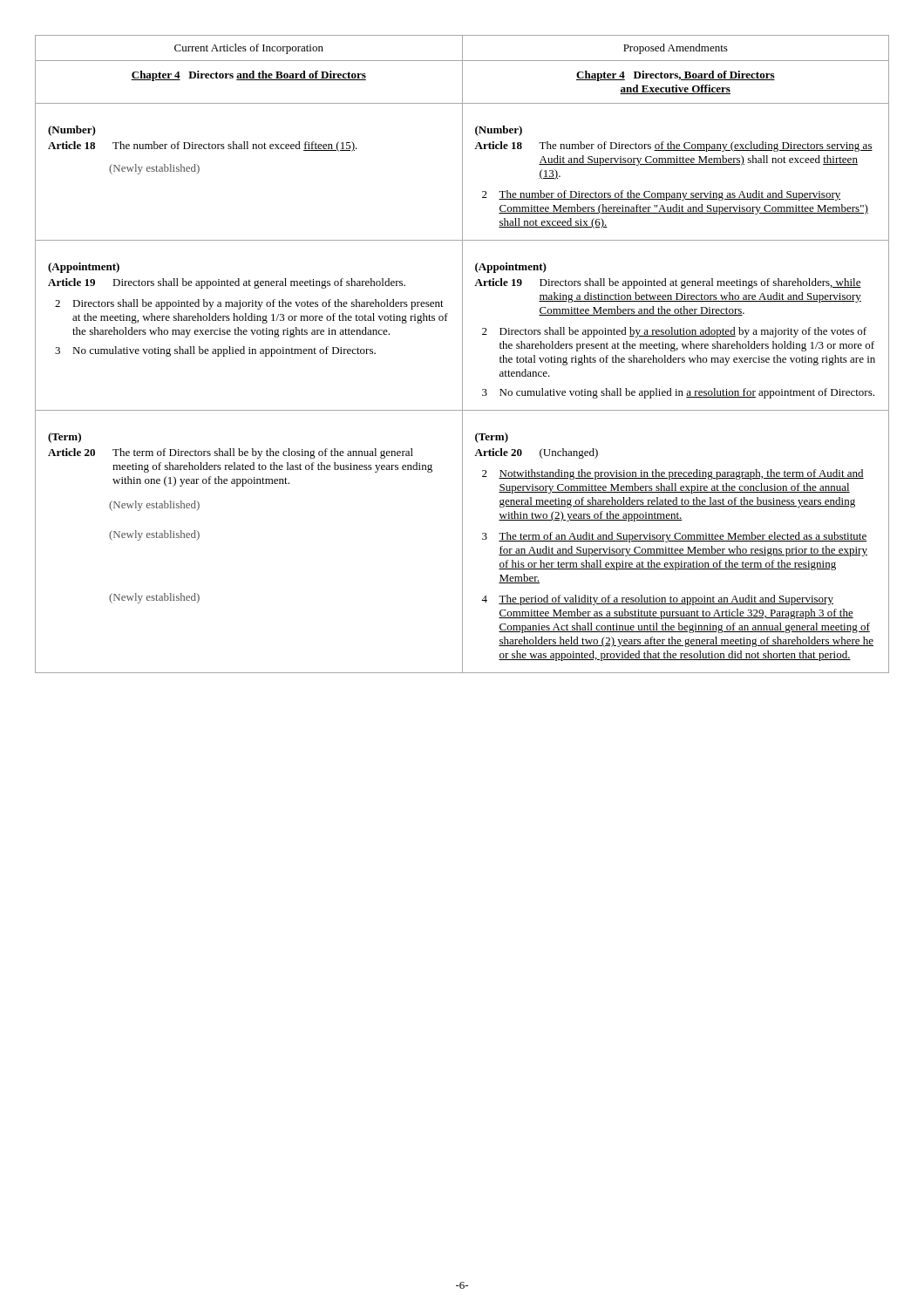Click on the table containing "Current Articles of"
The image size is (924, 1308).
point(462,354)
